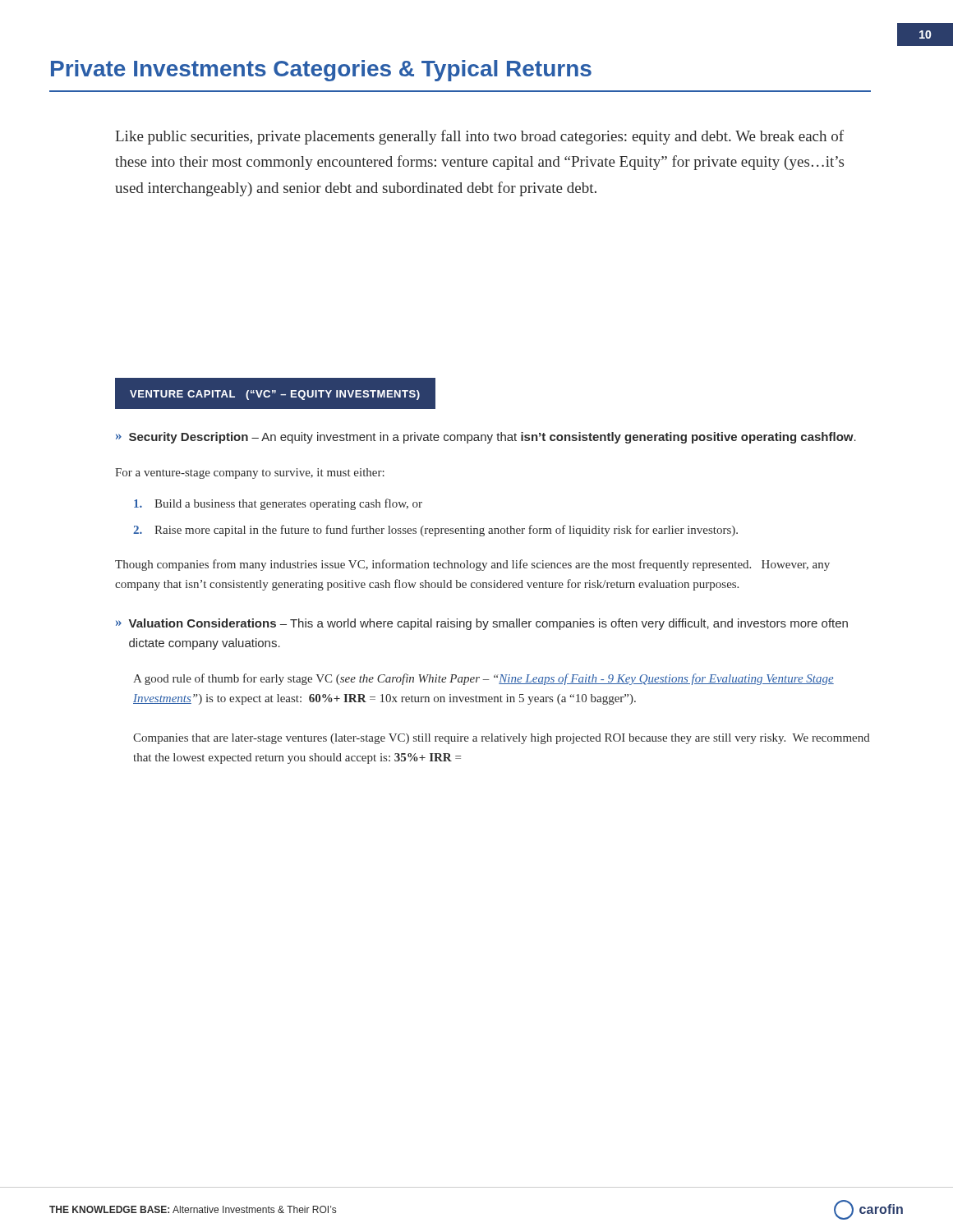This screenshot has height=1232, width=953.
Task: Navigate to the passage starting "Companies that are later-stage"
Action: [502, 747]
